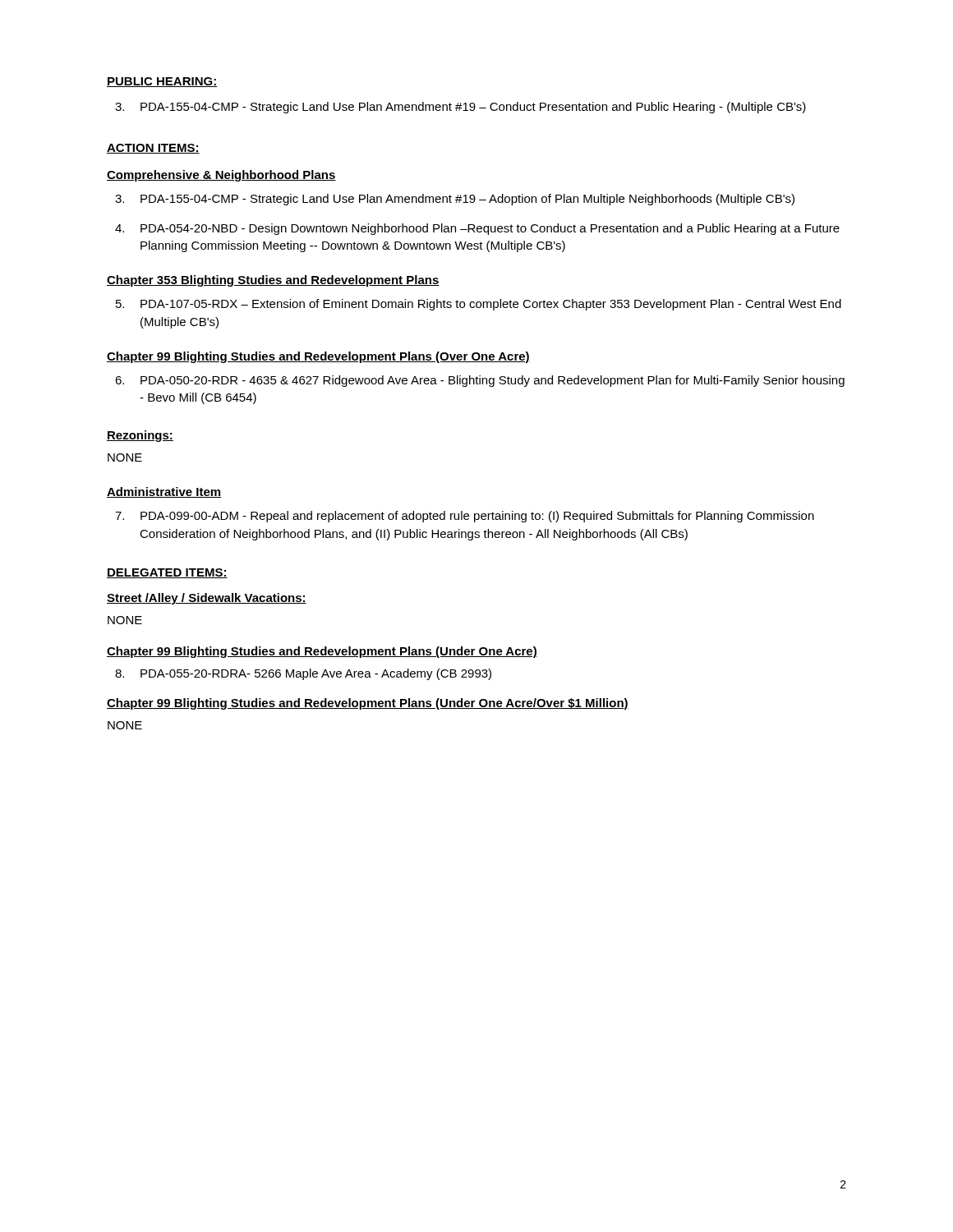Viewport: 953px width, 1232px height.
Task: Find the region starting "Chapter 353 Blighting Studies and Redevelopment Plans"
Action: pyautogui.click(x=273, y=280)
